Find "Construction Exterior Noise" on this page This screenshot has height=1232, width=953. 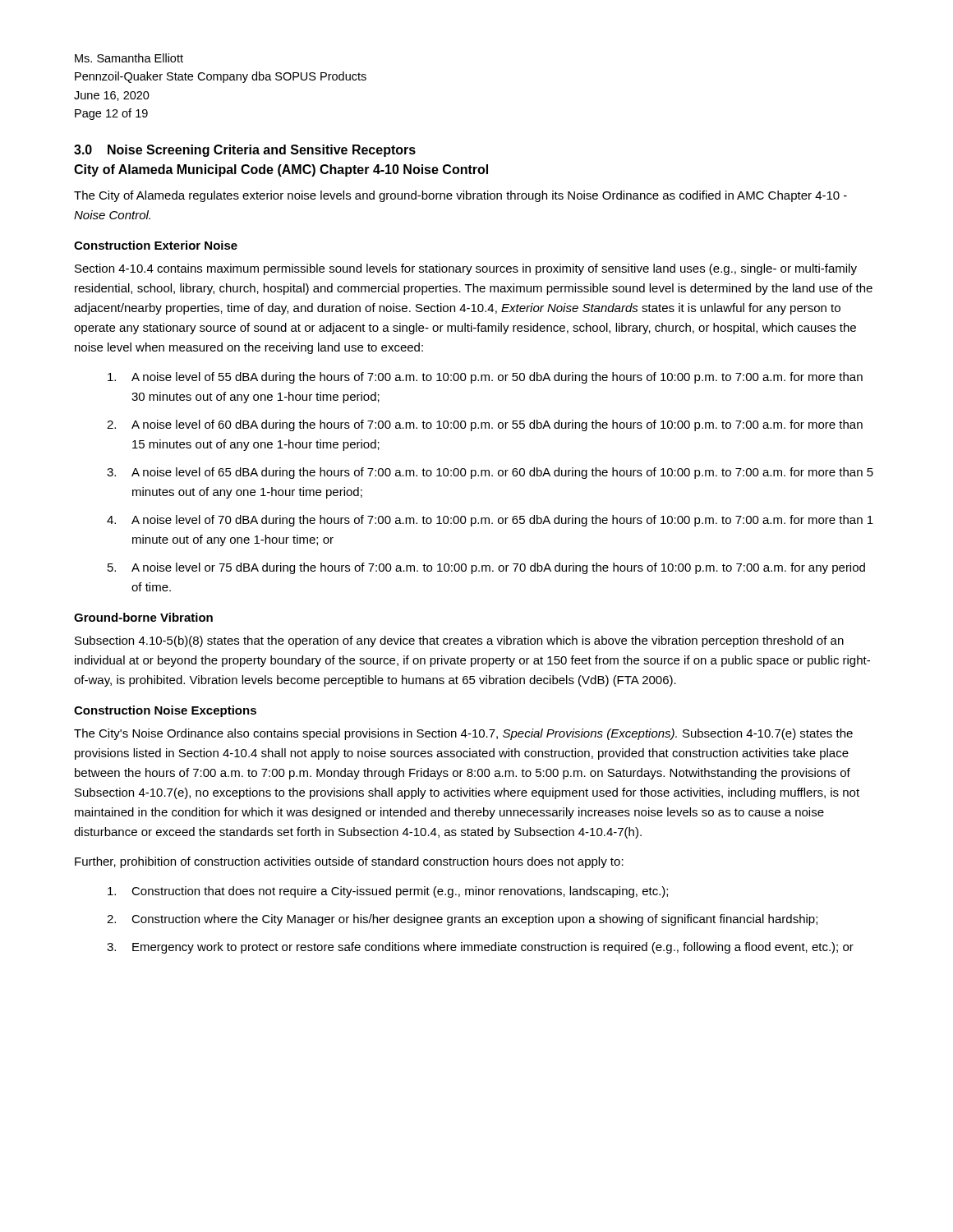(156, 245)
